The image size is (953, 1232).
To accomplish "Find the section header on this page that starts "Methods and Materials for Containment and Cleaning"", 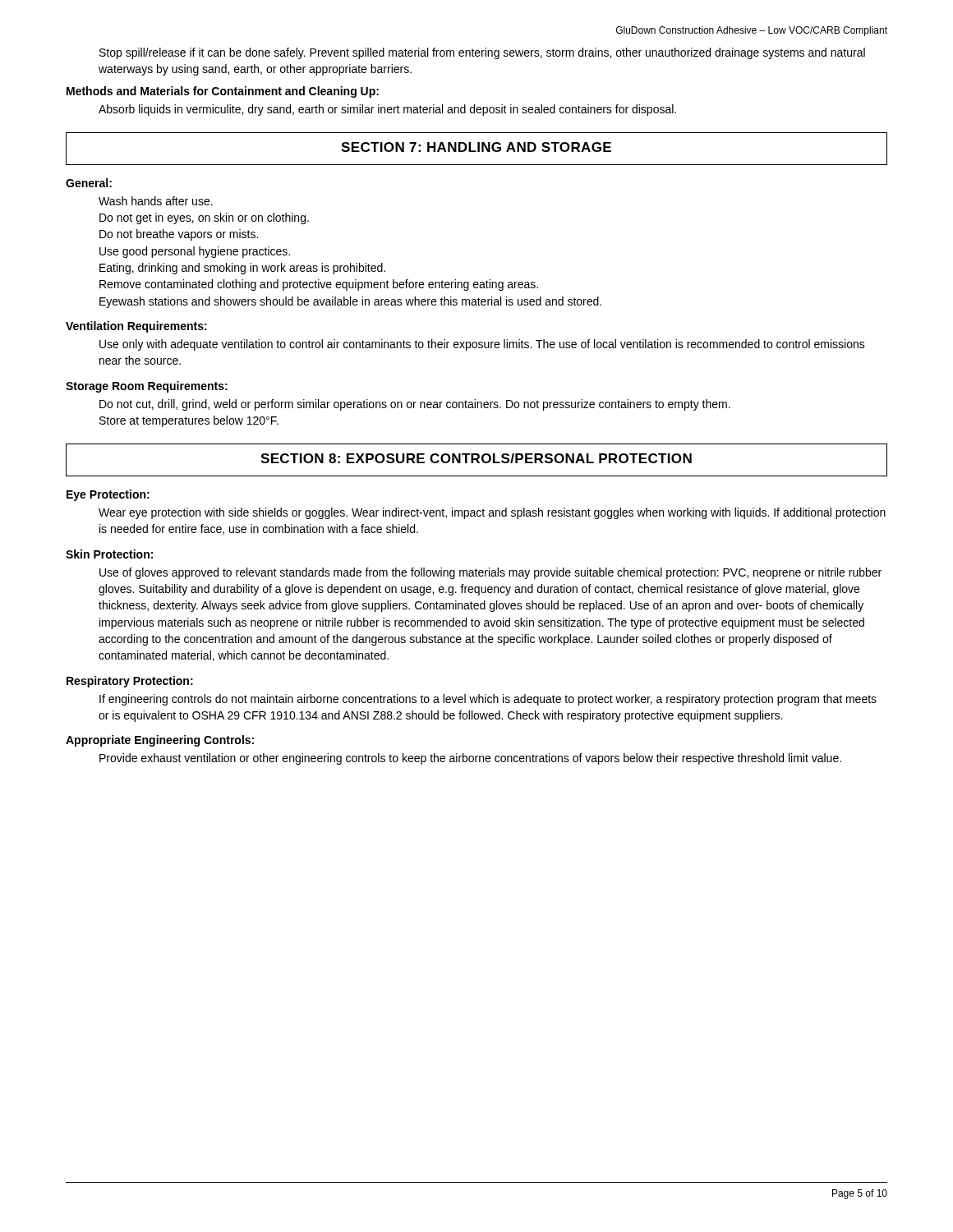I will pyautogui.click(x=223, y=91).
